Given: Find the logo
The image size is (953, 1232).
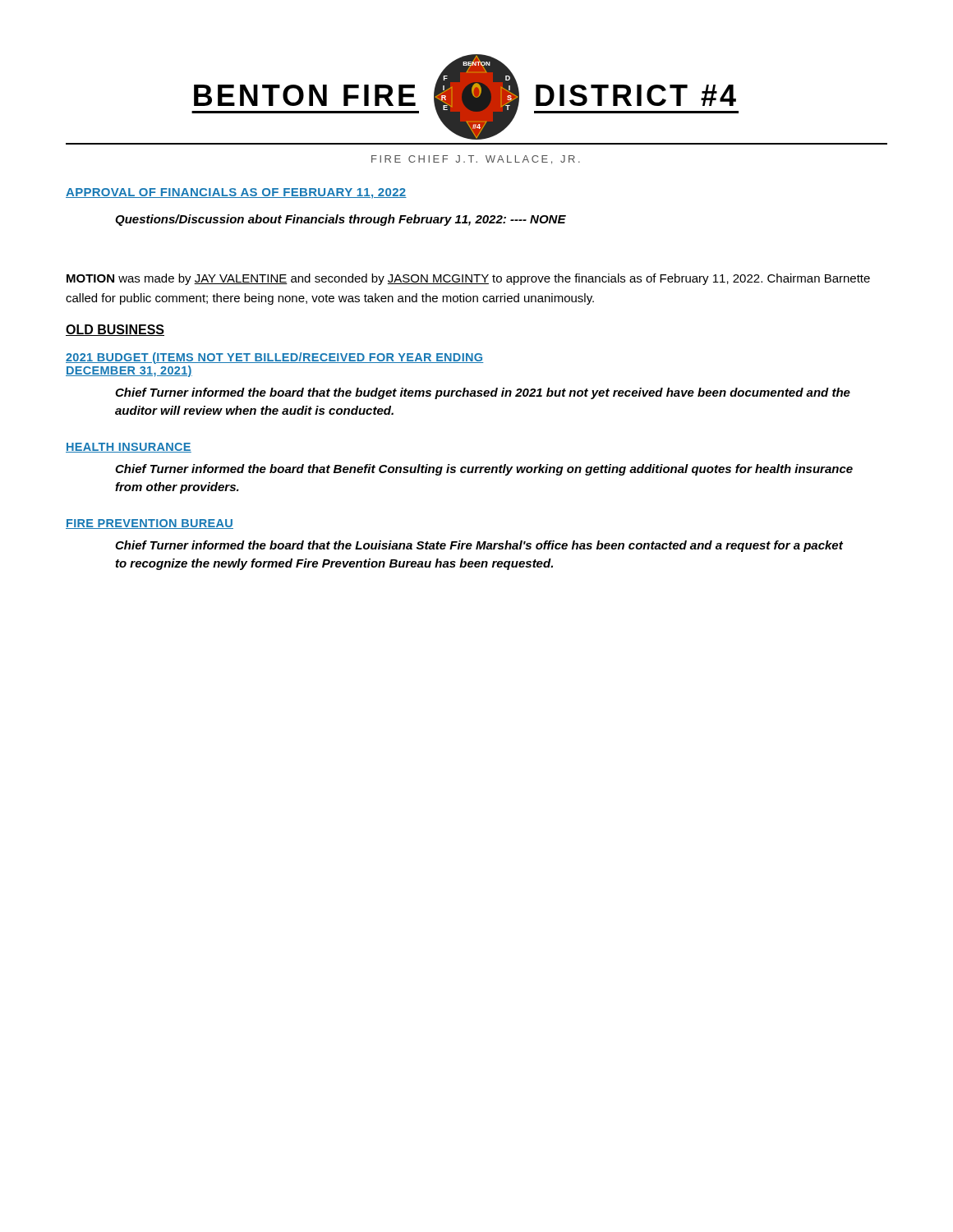Looking at the screenshot, I should pyautogui.click(x=476, y=88).
